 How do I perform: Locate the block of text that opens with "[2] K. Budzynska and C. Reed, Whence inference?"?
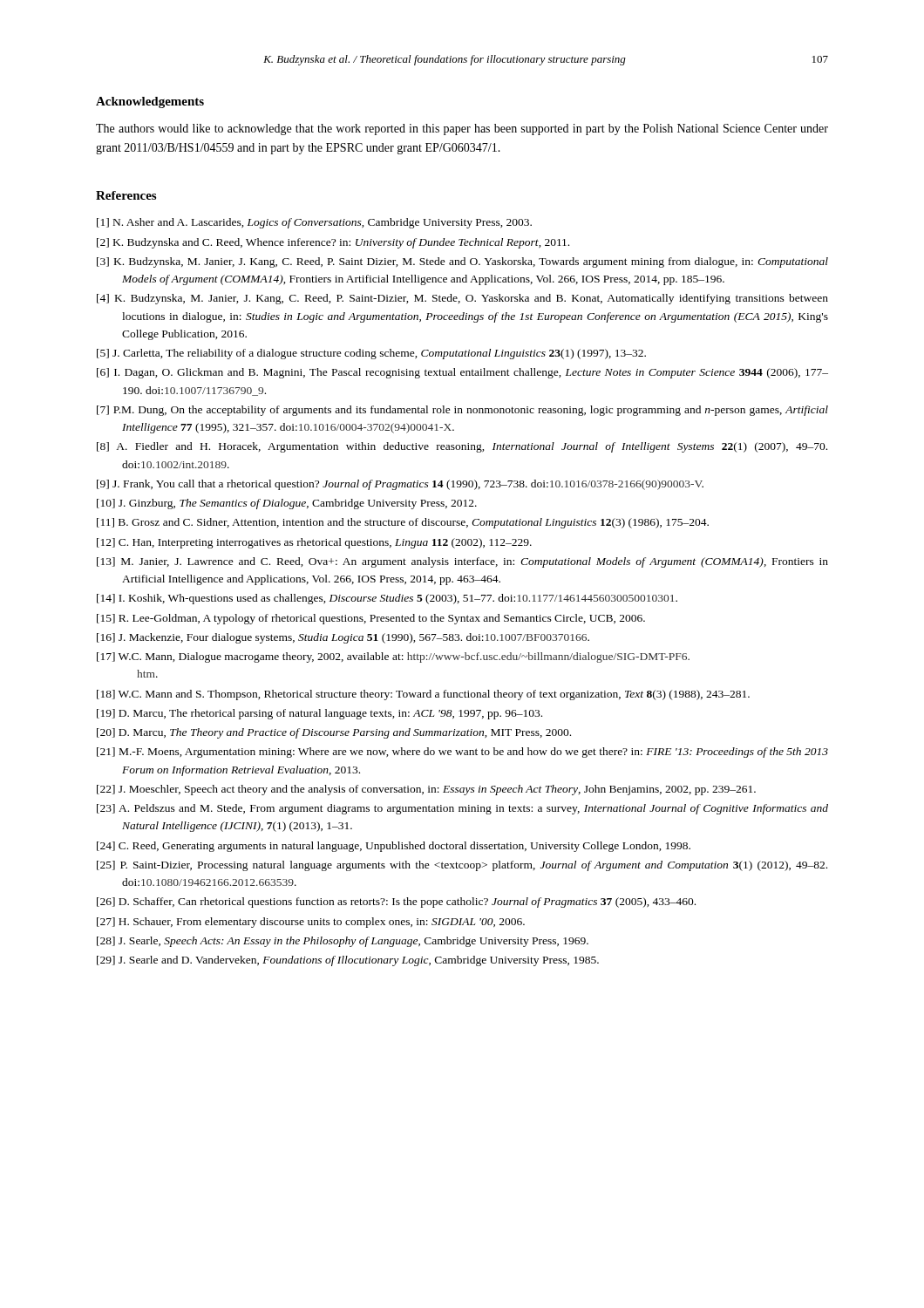(333, 242)
